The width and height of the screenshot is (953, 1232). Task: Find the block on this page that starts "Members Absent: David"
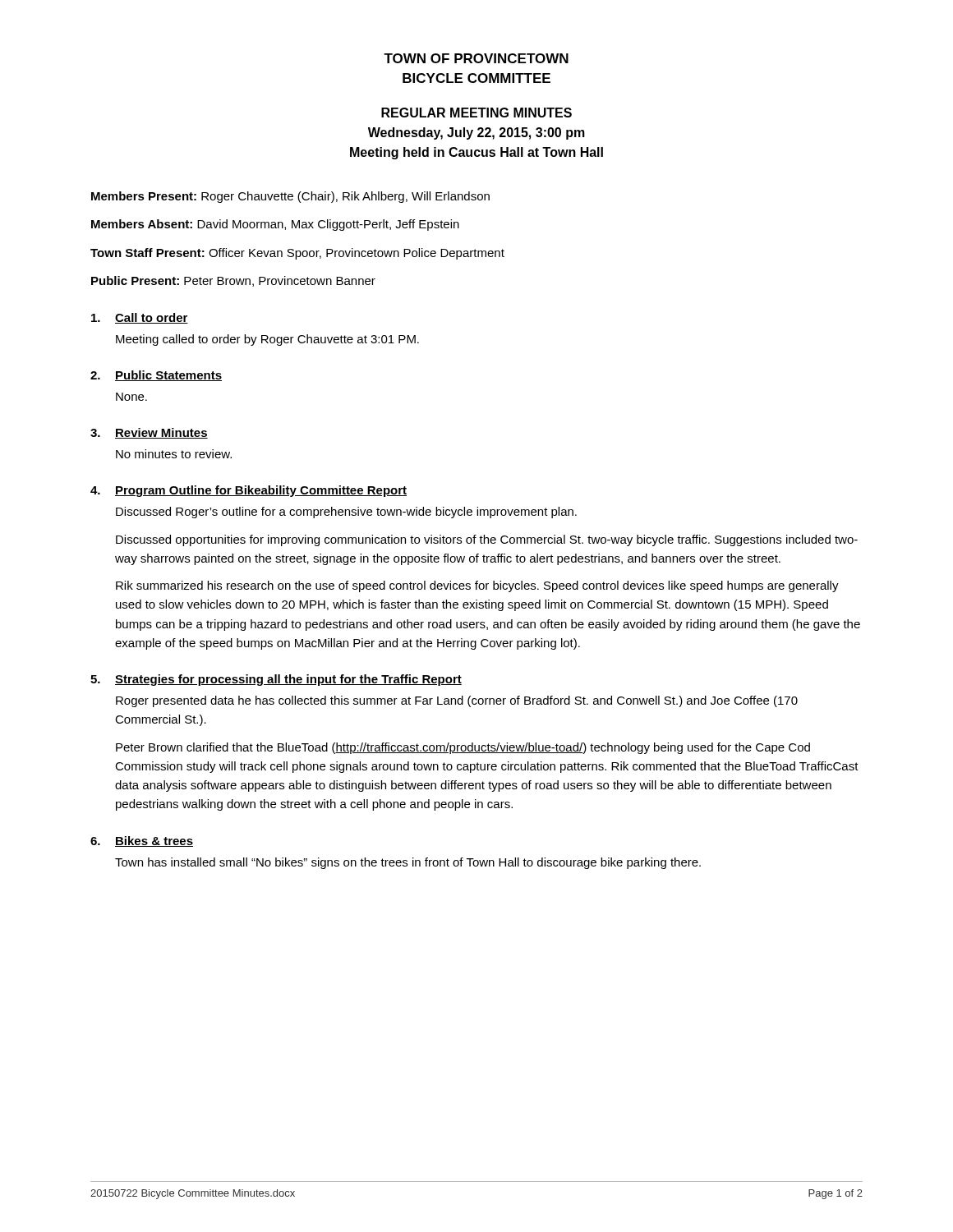click(275, 224)
